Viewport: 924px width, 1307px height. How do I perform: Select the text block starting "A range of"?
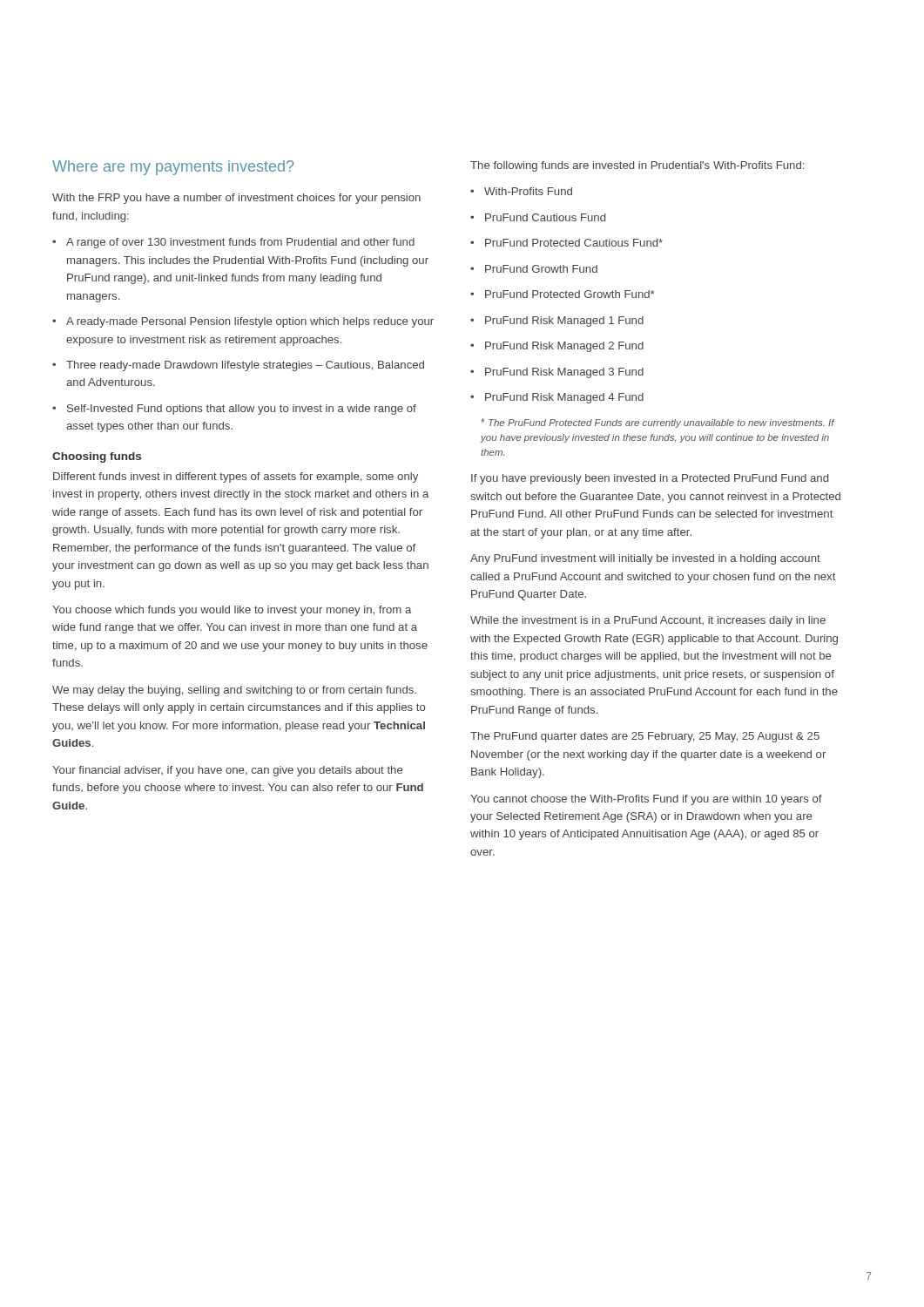[x=247, y=269]
